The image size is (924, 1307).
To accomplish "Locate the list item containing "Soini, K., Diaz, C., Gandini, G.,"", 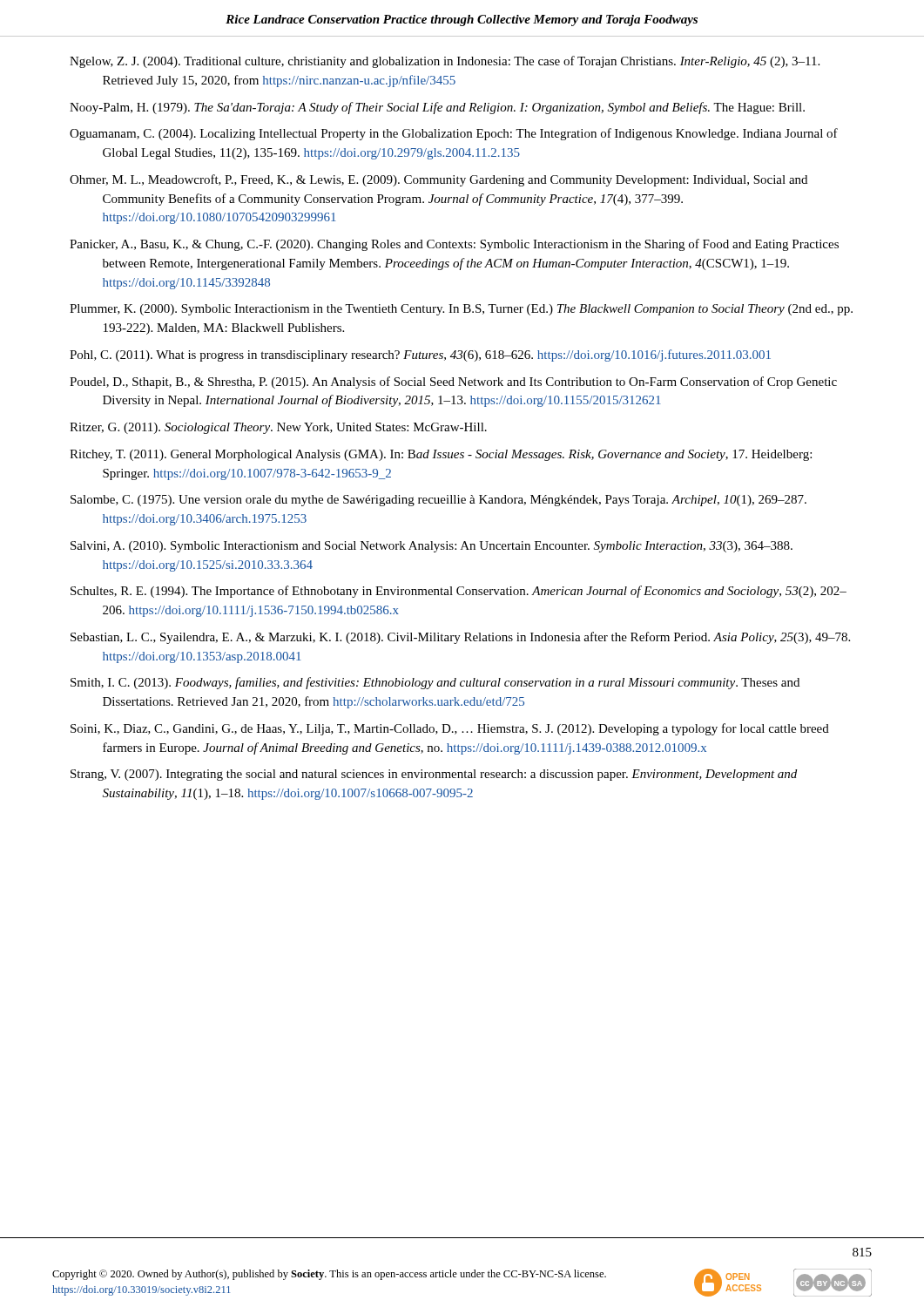I will (449, 738).
